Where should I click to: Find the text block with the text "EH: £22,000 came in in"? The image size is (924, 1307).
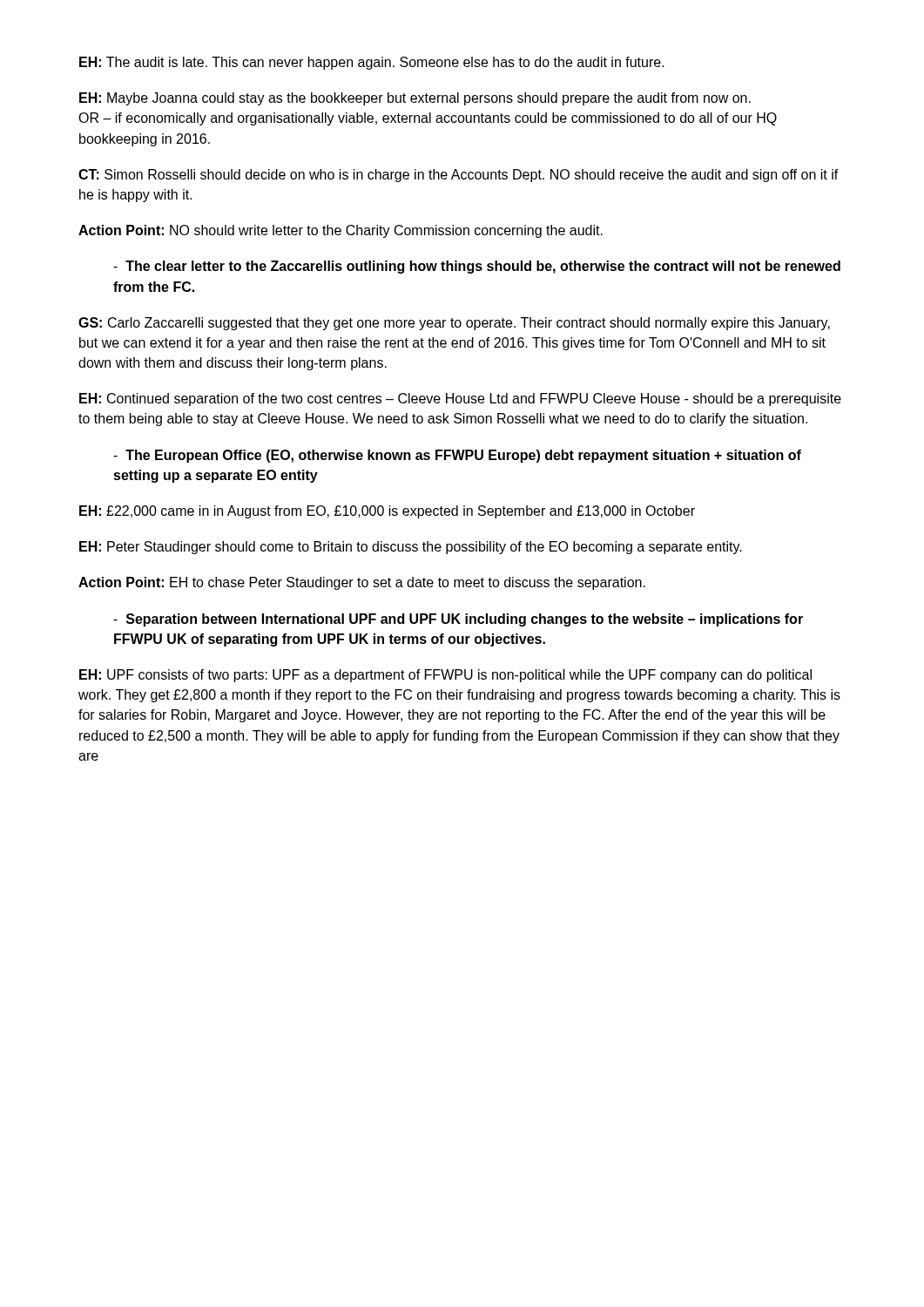(387, 511)
